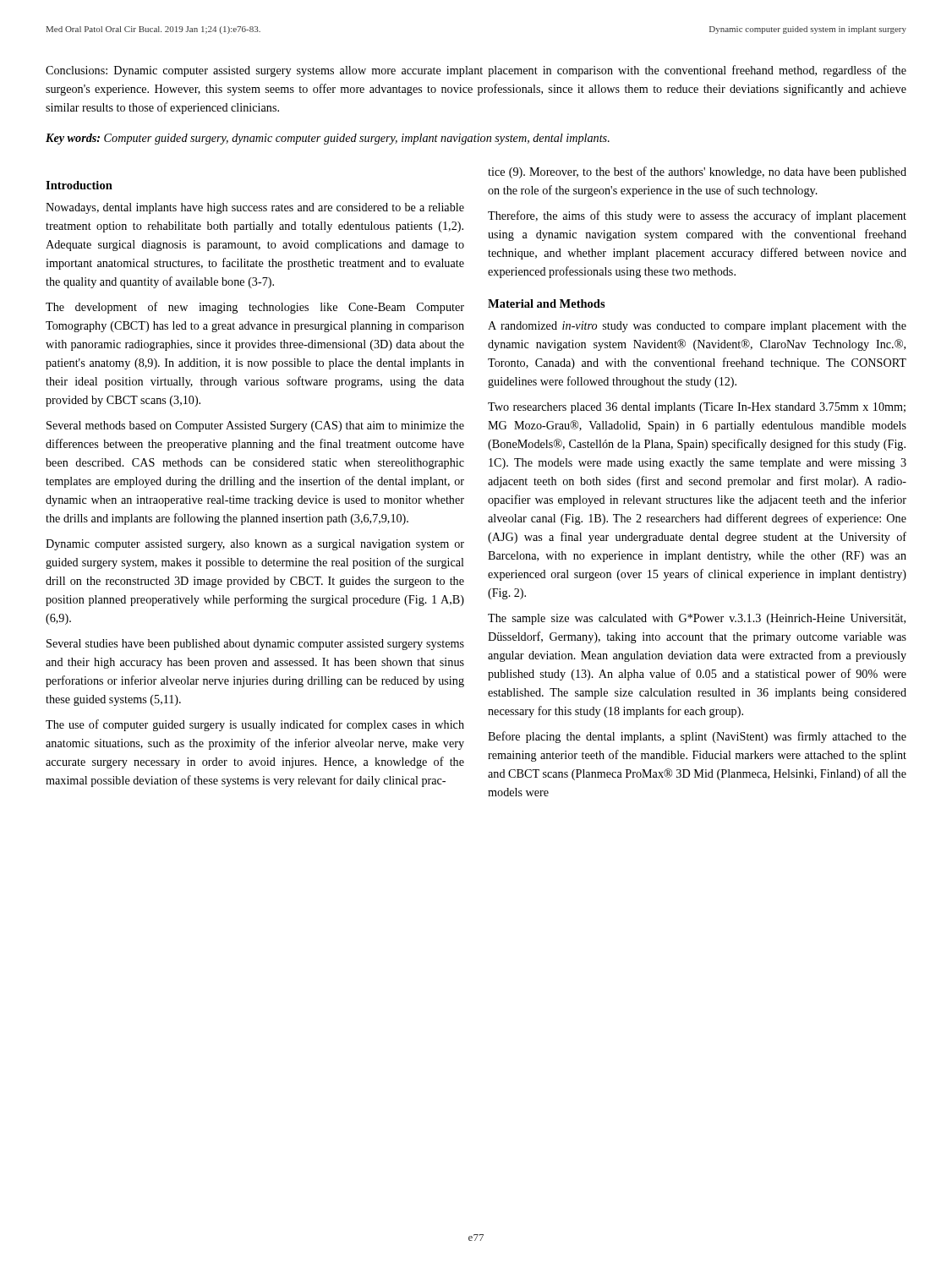Find "Material and Methods" on this page
The height and width of the screenshot is (1268, 952).
(546, 303)
